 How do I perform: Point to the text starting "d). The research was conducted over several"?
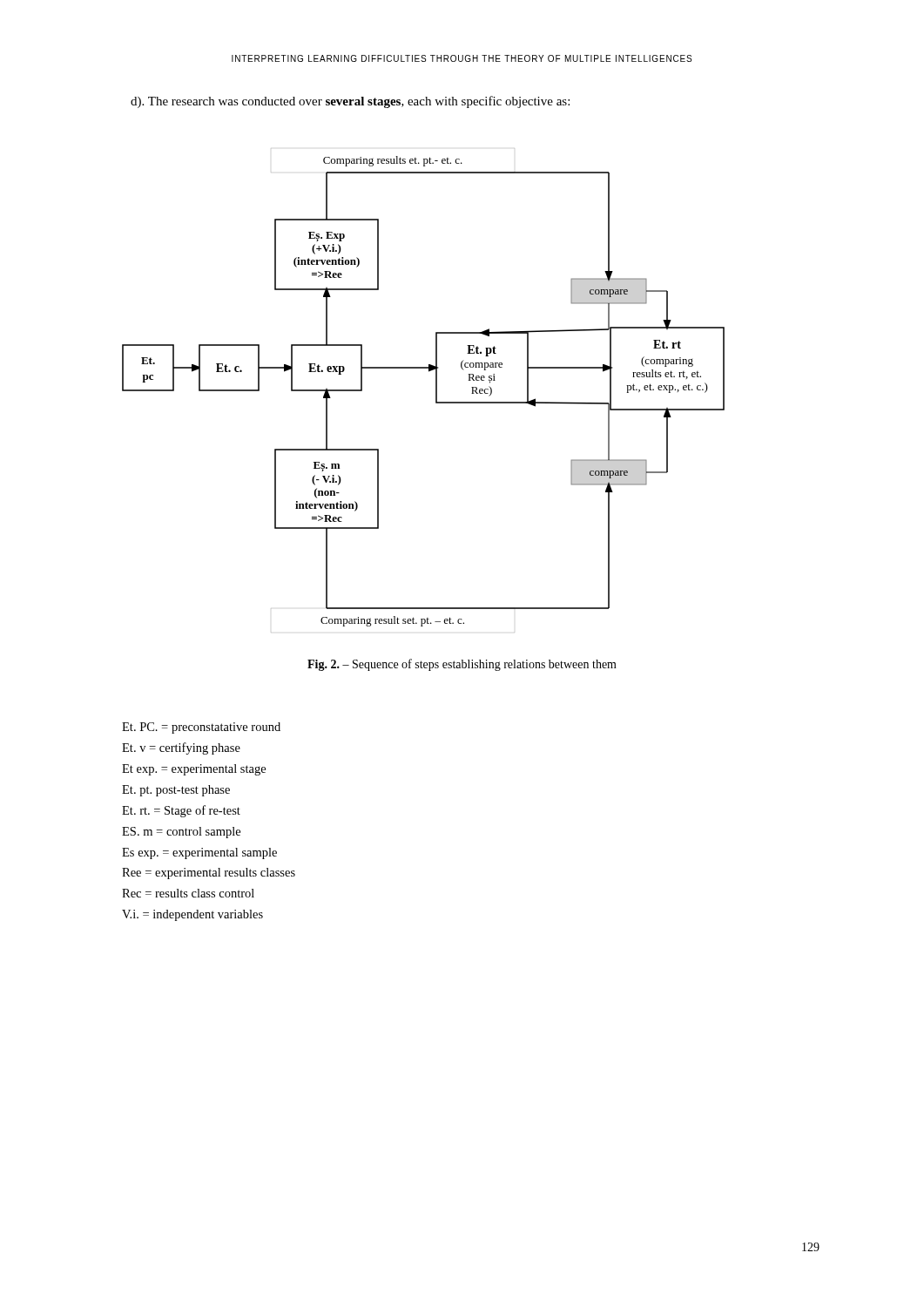(338, 101)
